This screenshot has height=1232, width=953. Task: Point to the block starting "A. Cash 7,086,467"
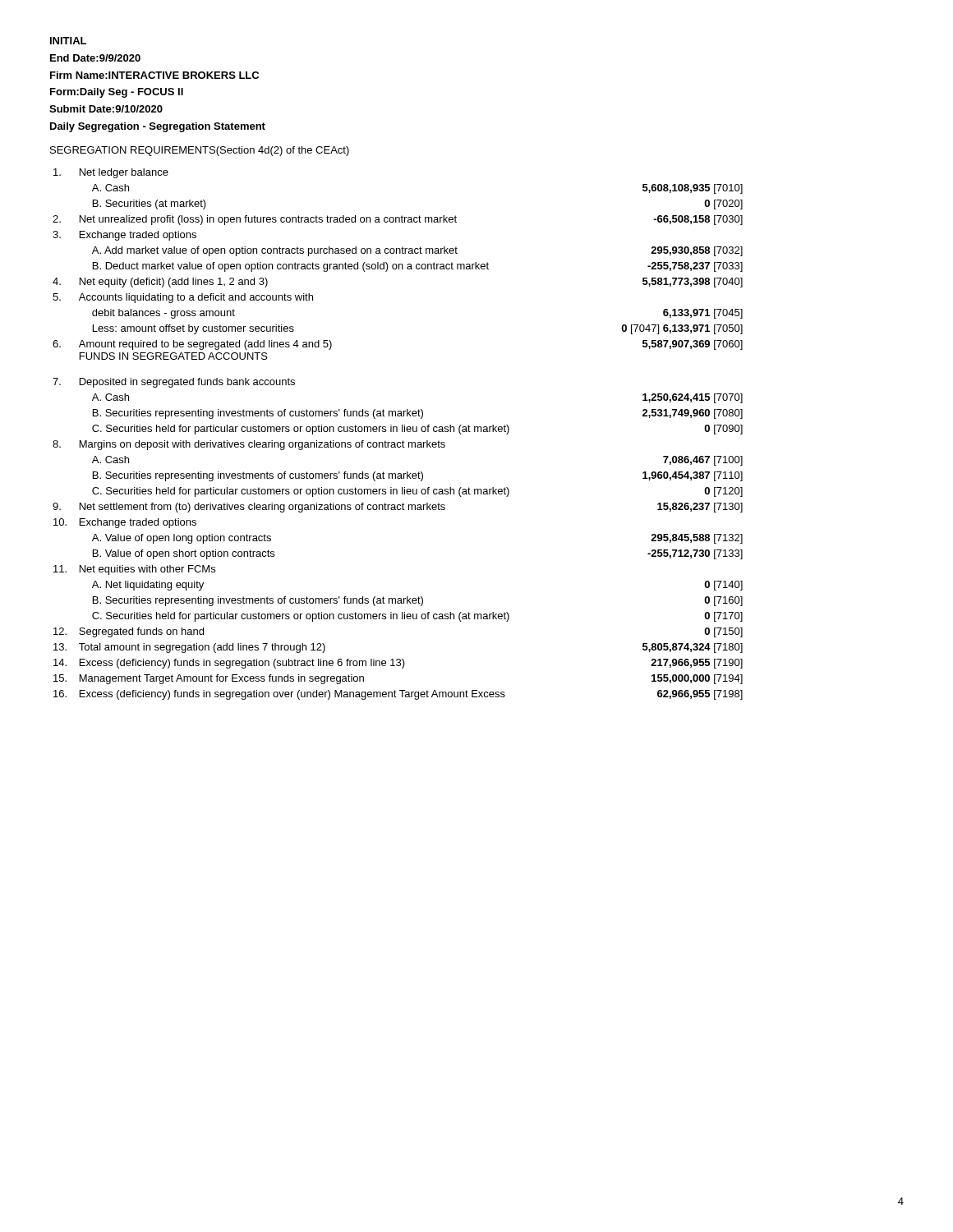click(114, 460)
